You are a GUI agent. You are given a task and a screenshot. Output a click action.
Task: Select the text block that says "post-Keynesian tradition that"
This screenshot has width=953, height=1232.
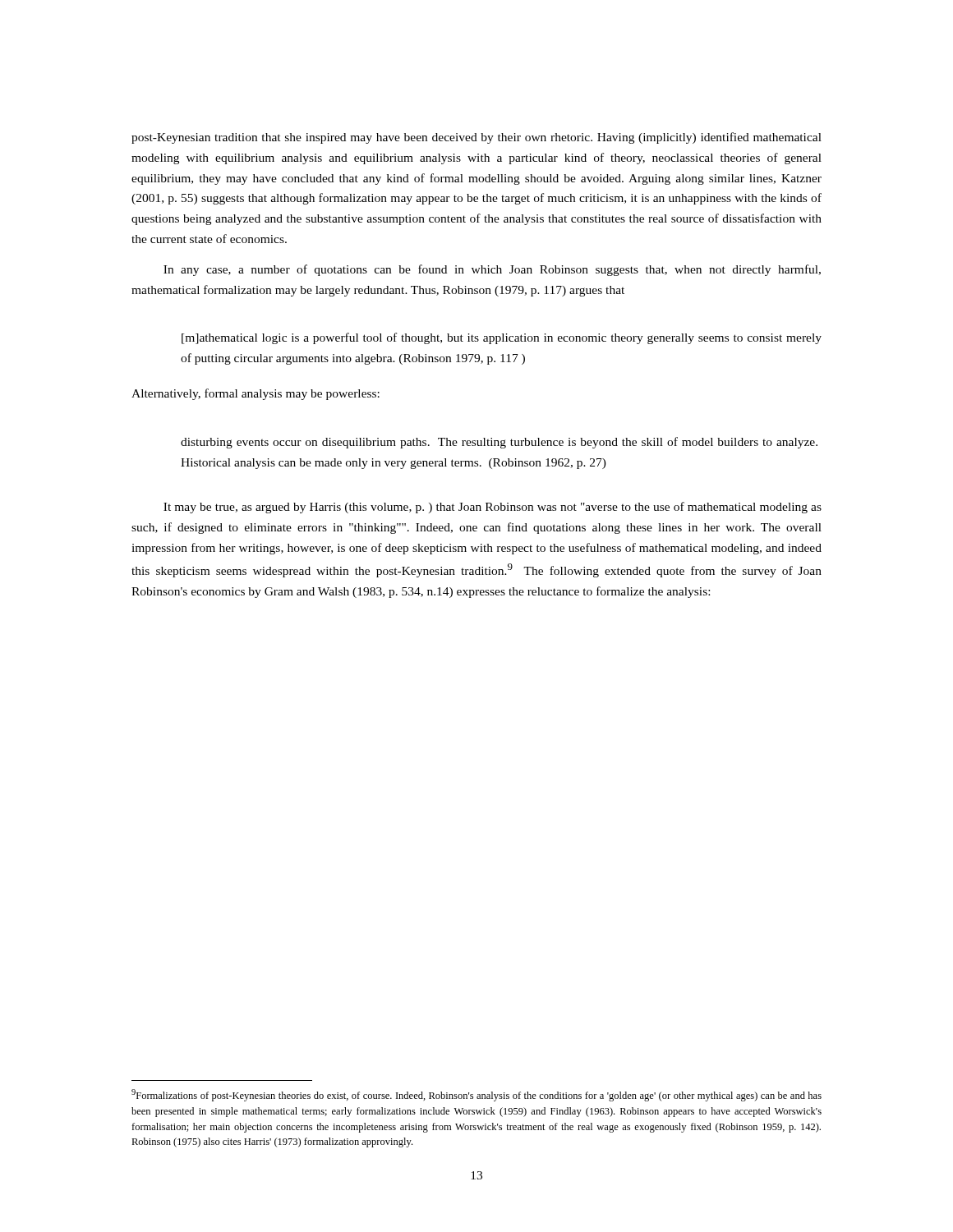click(x=476, y=188)
